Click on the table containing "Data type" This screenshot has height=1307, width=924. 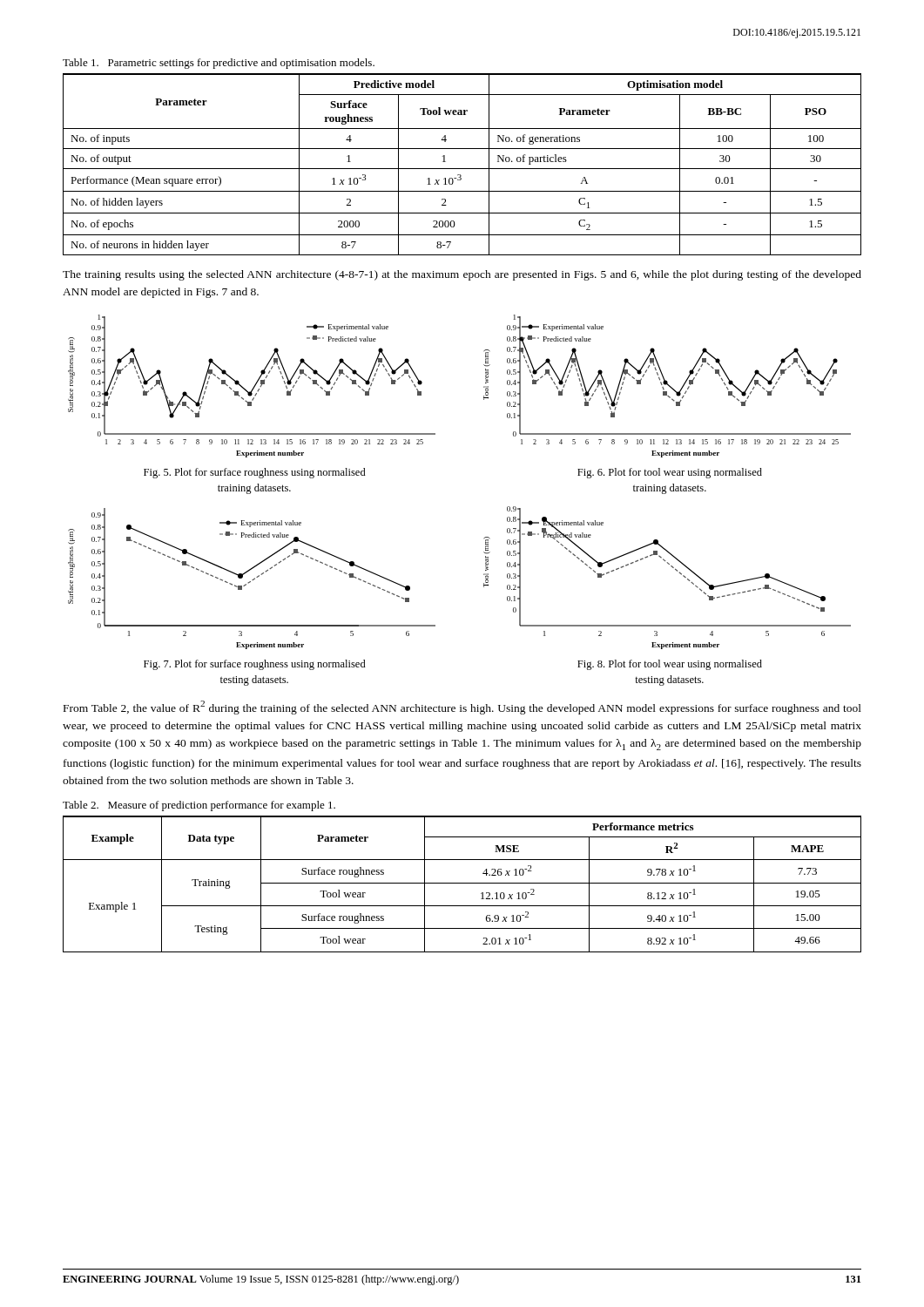tap(462, 884)
